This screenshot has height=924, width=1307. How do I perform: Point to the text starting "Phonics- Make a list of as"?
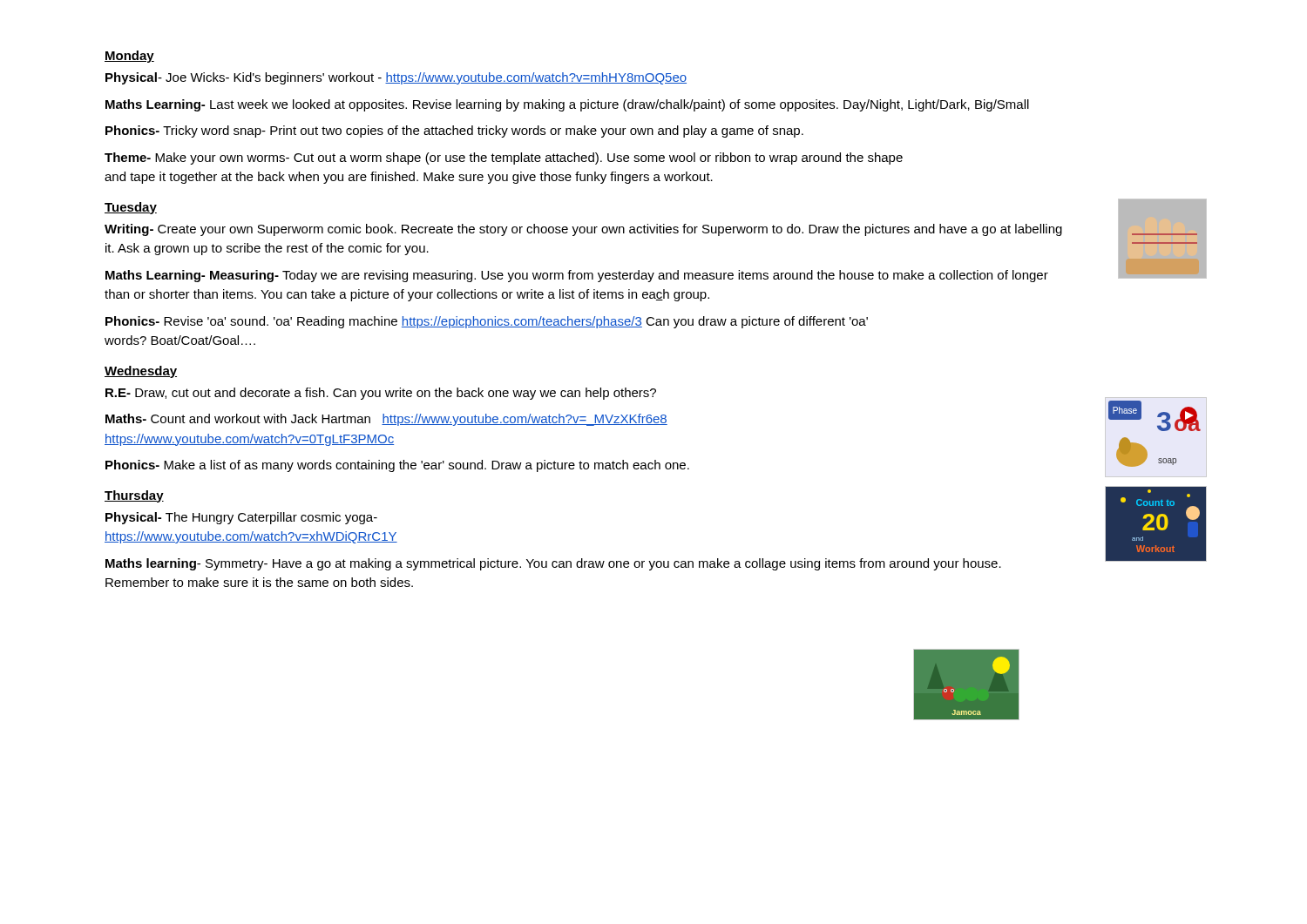[397, 465]
